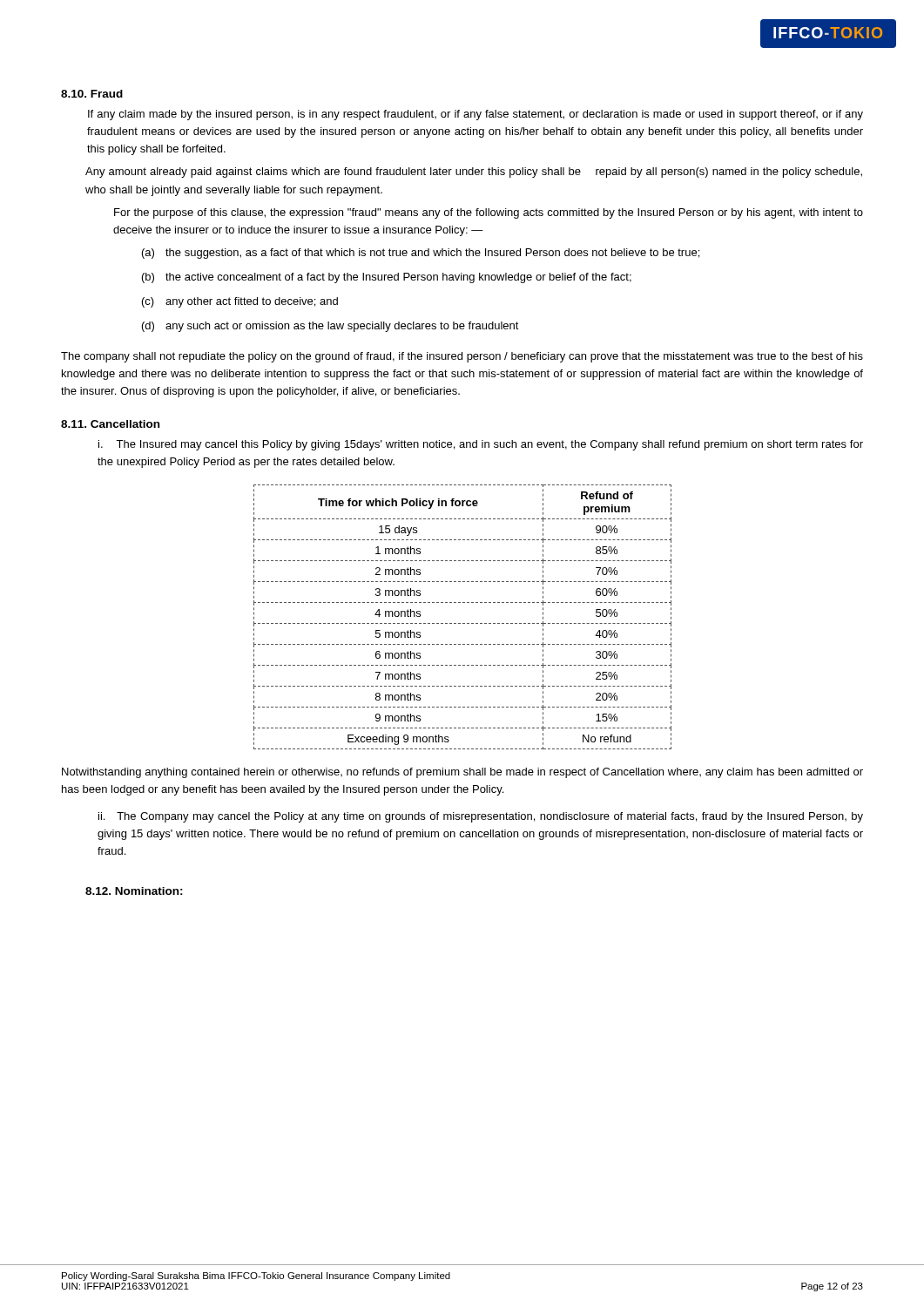924x1307 pixels.
Task: Locate the section header with the text "8.11. Cancellation"
Action: tap(111, 424)
